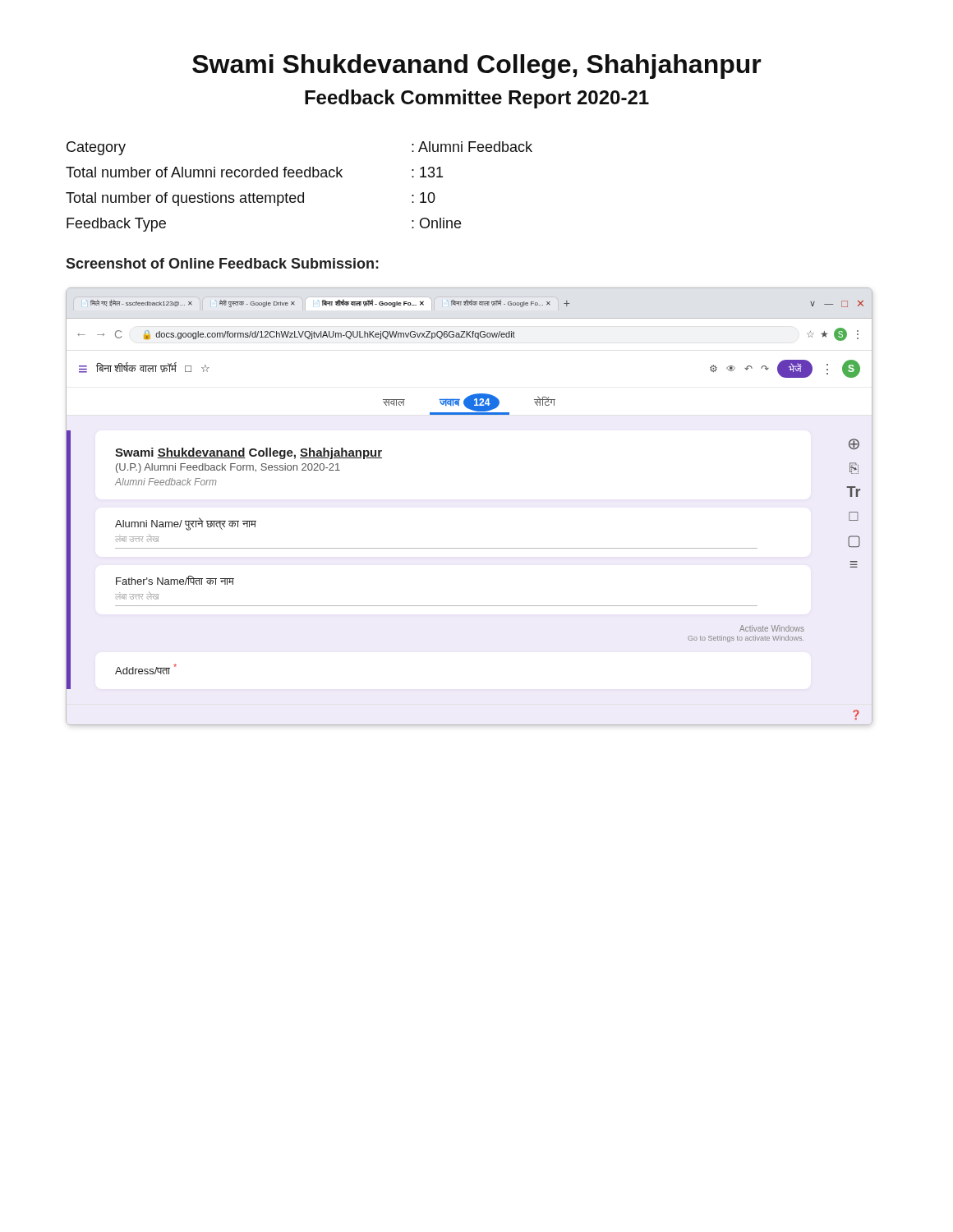Click on the element starting "Swami Shukdevanand College, Shahjahanpur Feedback Committee Report 2020-21"
Screen dimensions: 1232x953
(x=476, y=79)
